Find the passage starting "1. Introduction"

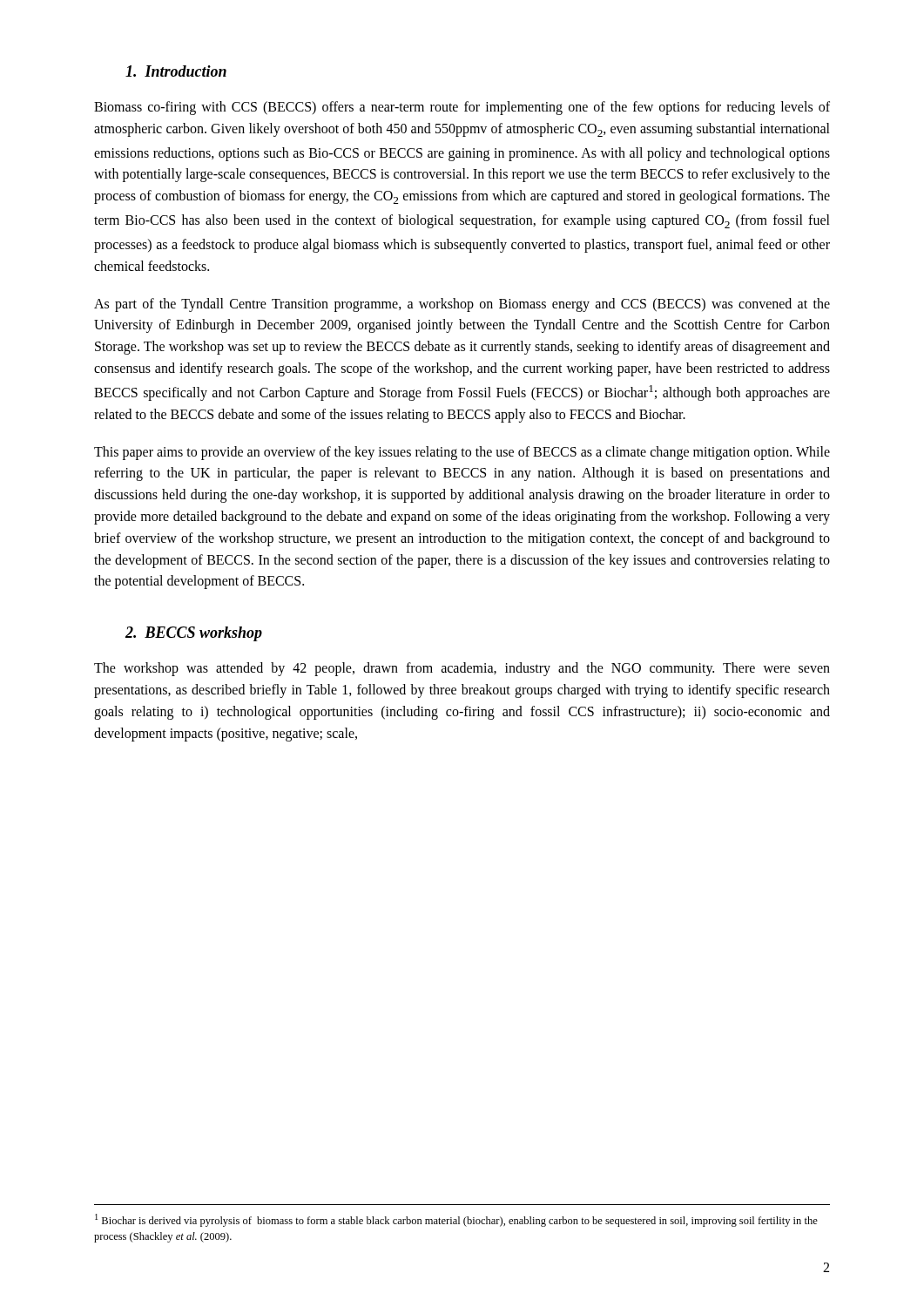coord(176,71)
